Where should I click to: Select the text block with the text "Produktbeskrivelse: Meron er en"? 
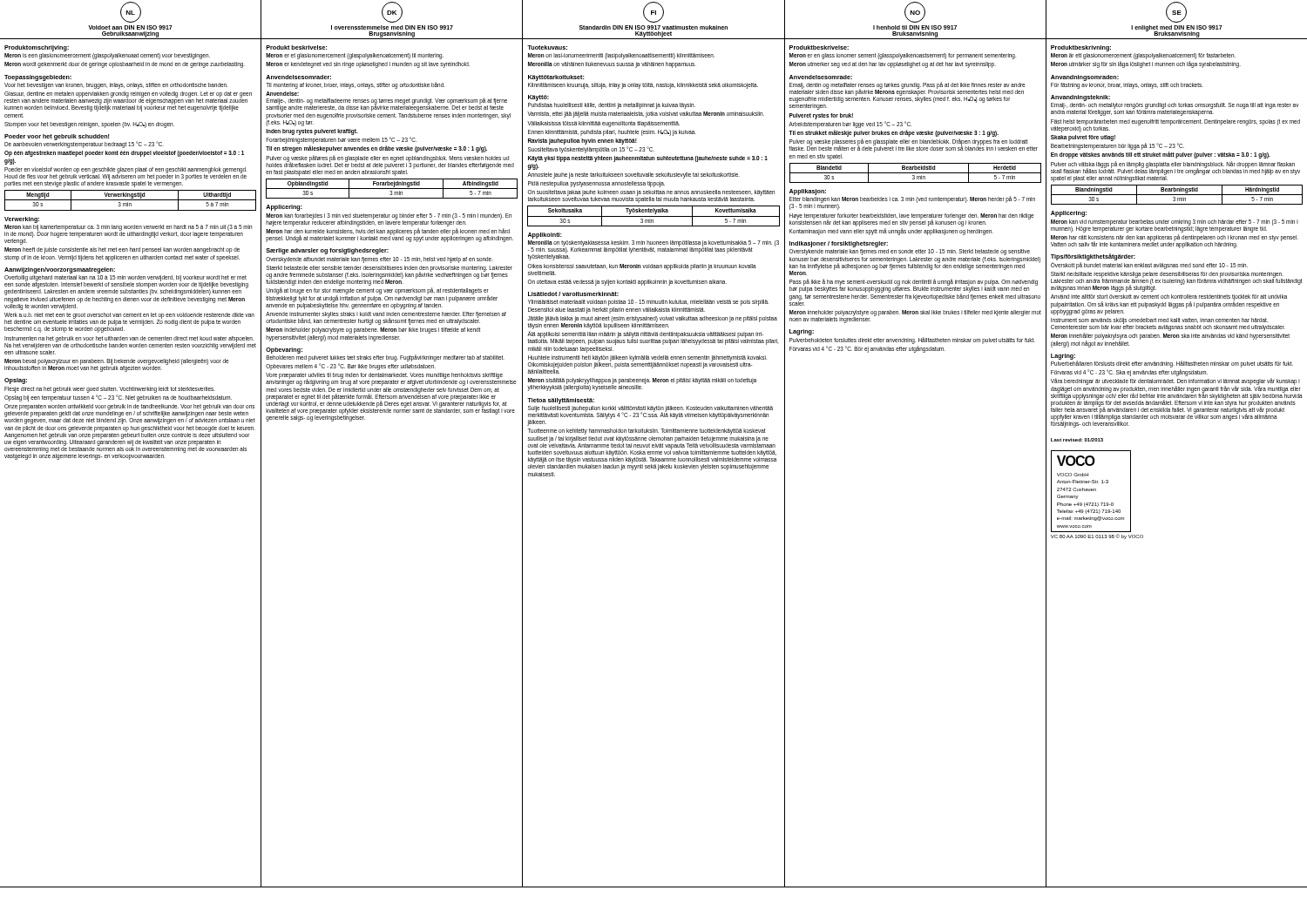[915, 198]
